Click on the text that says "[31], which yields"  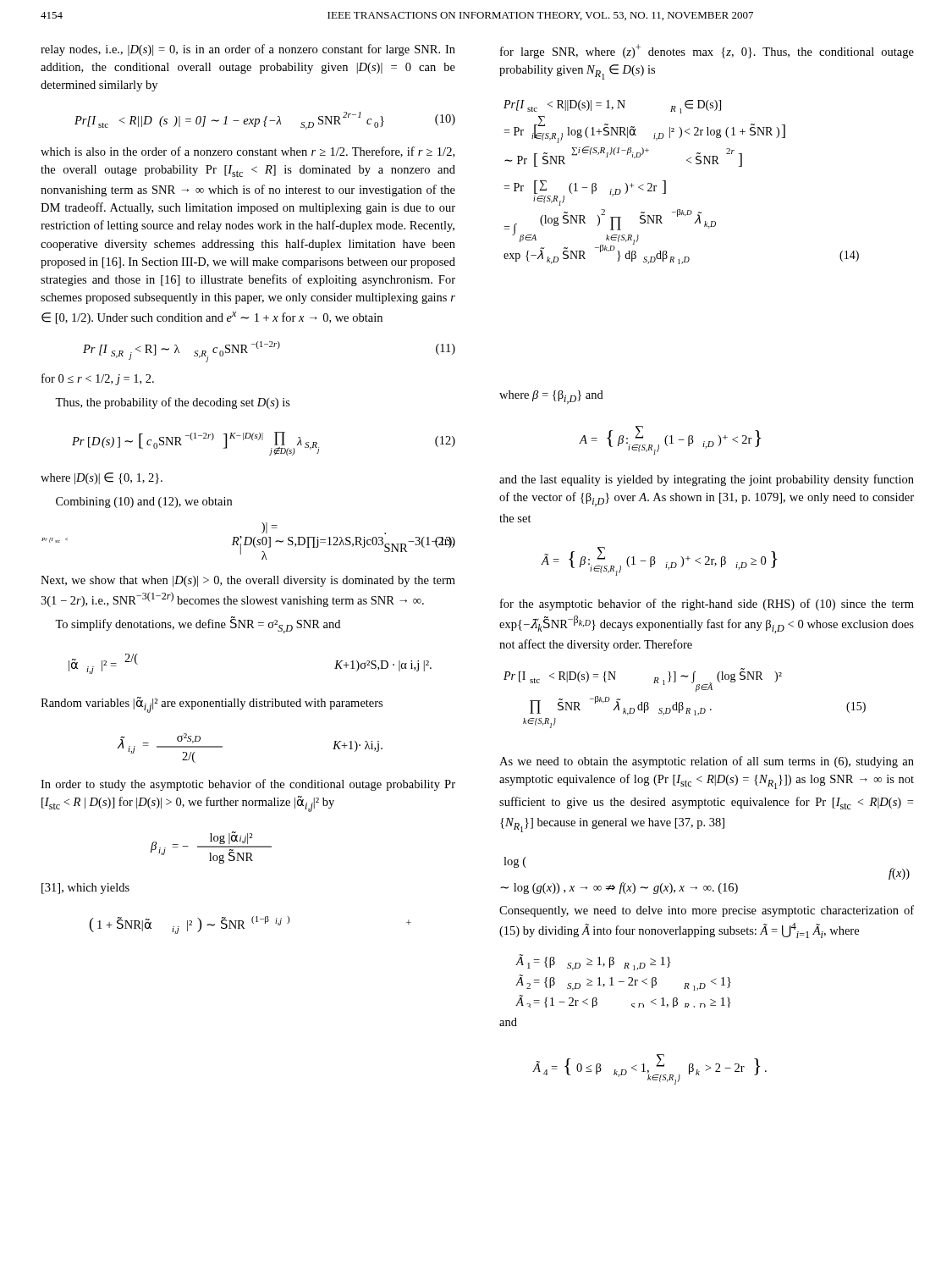85,889
